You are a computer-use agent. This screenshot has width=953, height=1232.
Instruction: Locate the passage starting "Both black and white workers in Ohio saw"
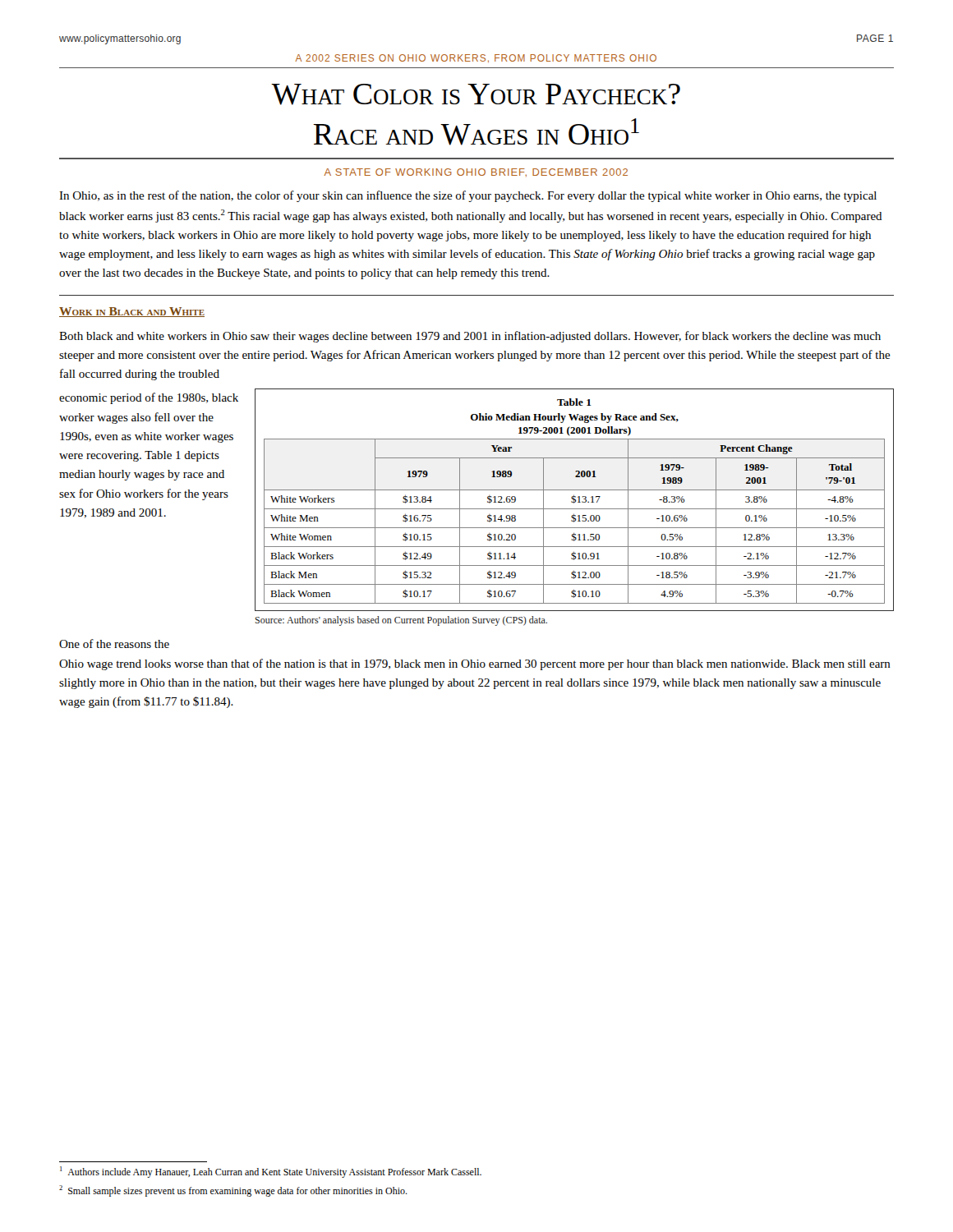(x=475, y=355)
